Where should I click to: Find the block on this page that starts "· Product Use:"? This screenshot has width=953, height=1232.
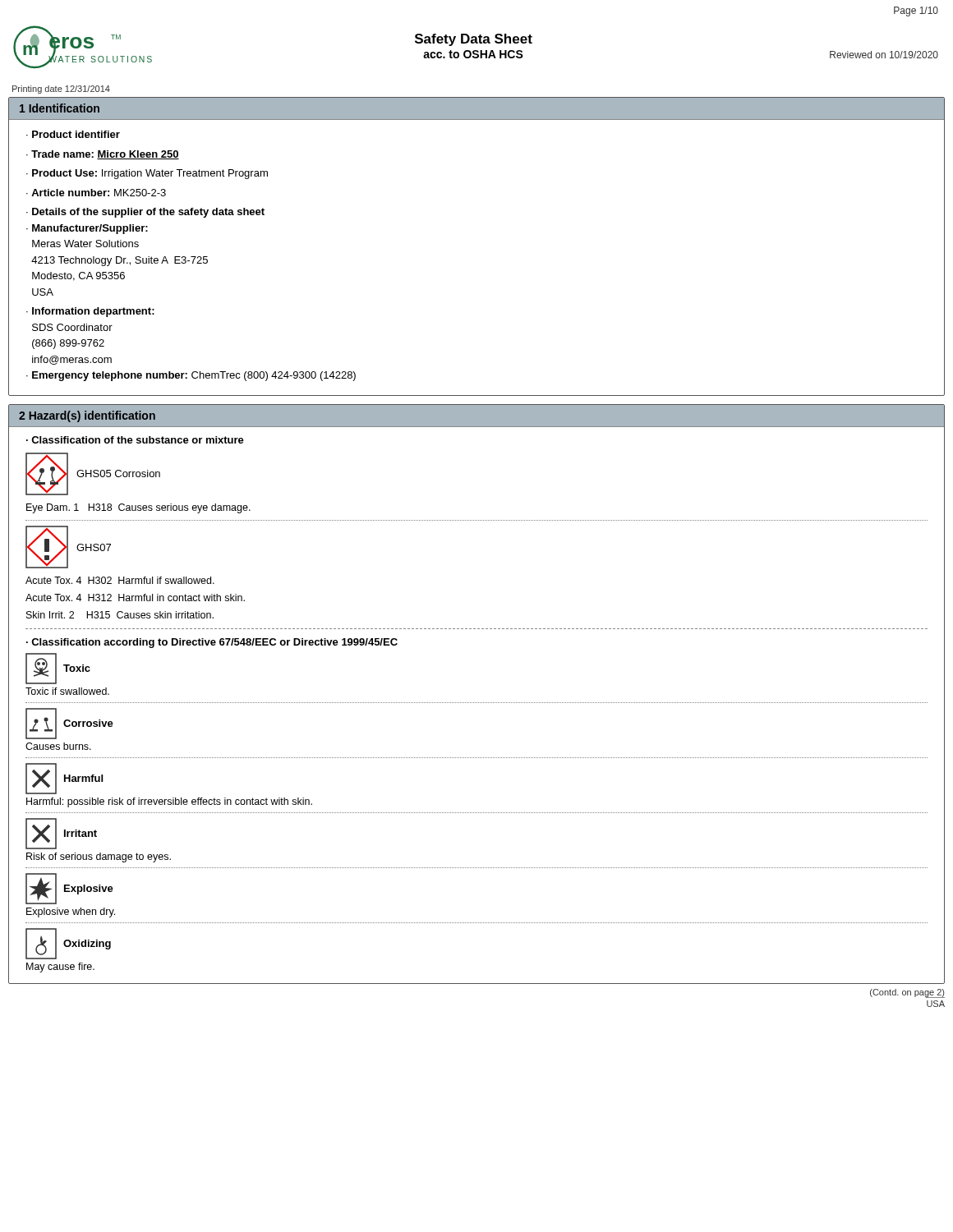[x=147, y=173]
